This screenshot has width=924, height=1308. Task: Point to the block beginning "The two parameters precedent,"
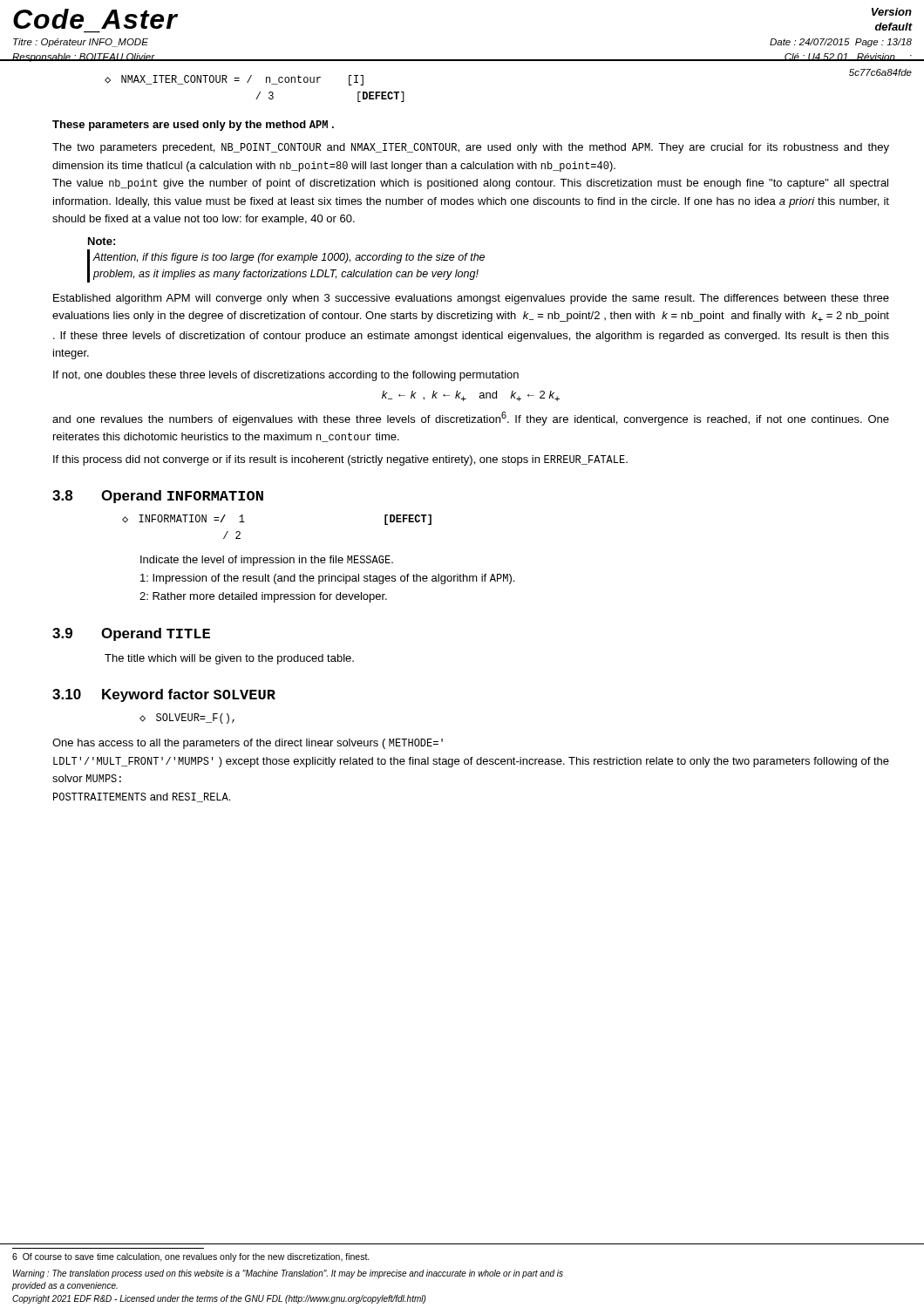coord(471,183)
